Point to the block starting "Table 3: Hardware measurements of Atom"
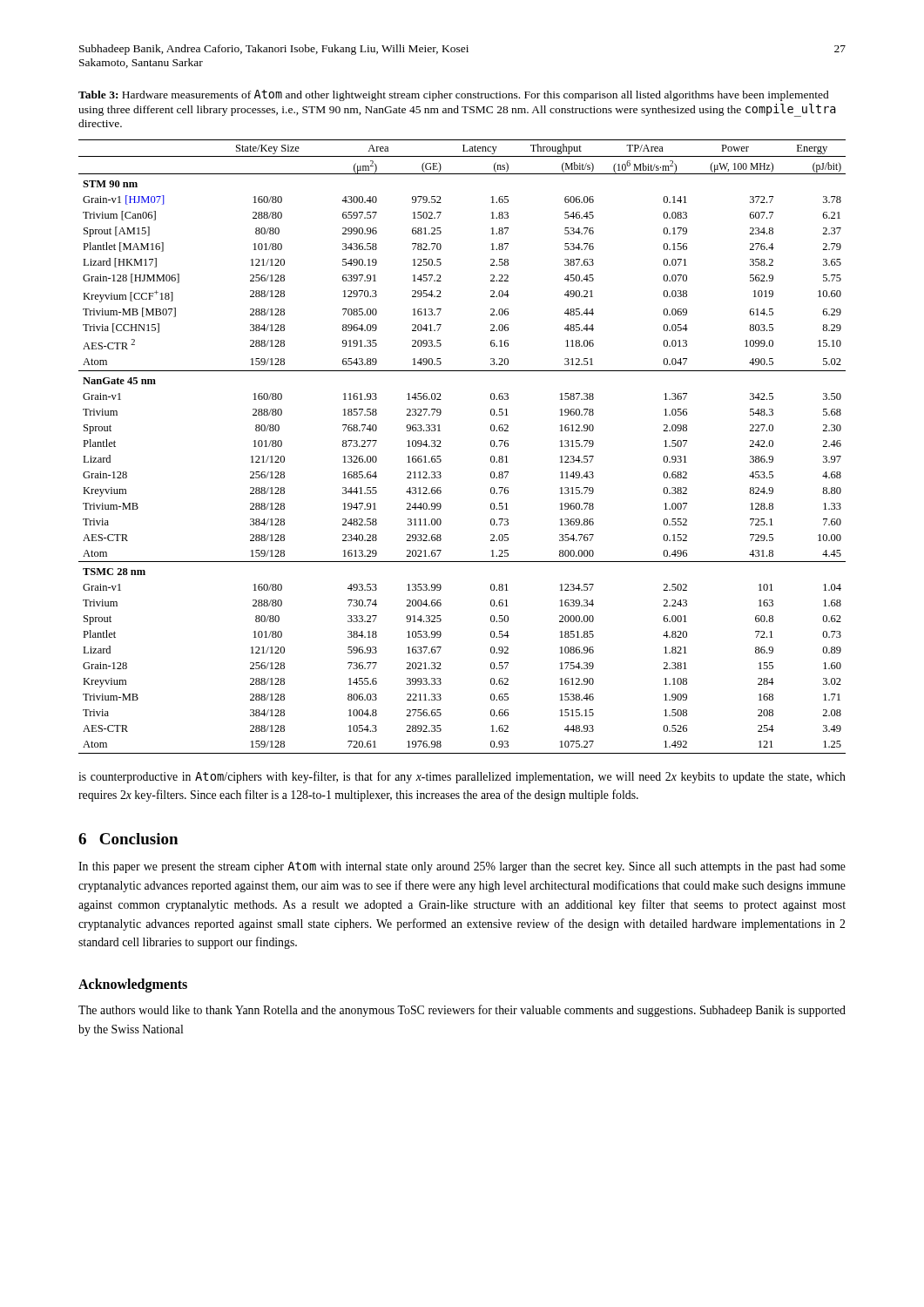This screenshot has height=1307, width=924. pos(457,108)
